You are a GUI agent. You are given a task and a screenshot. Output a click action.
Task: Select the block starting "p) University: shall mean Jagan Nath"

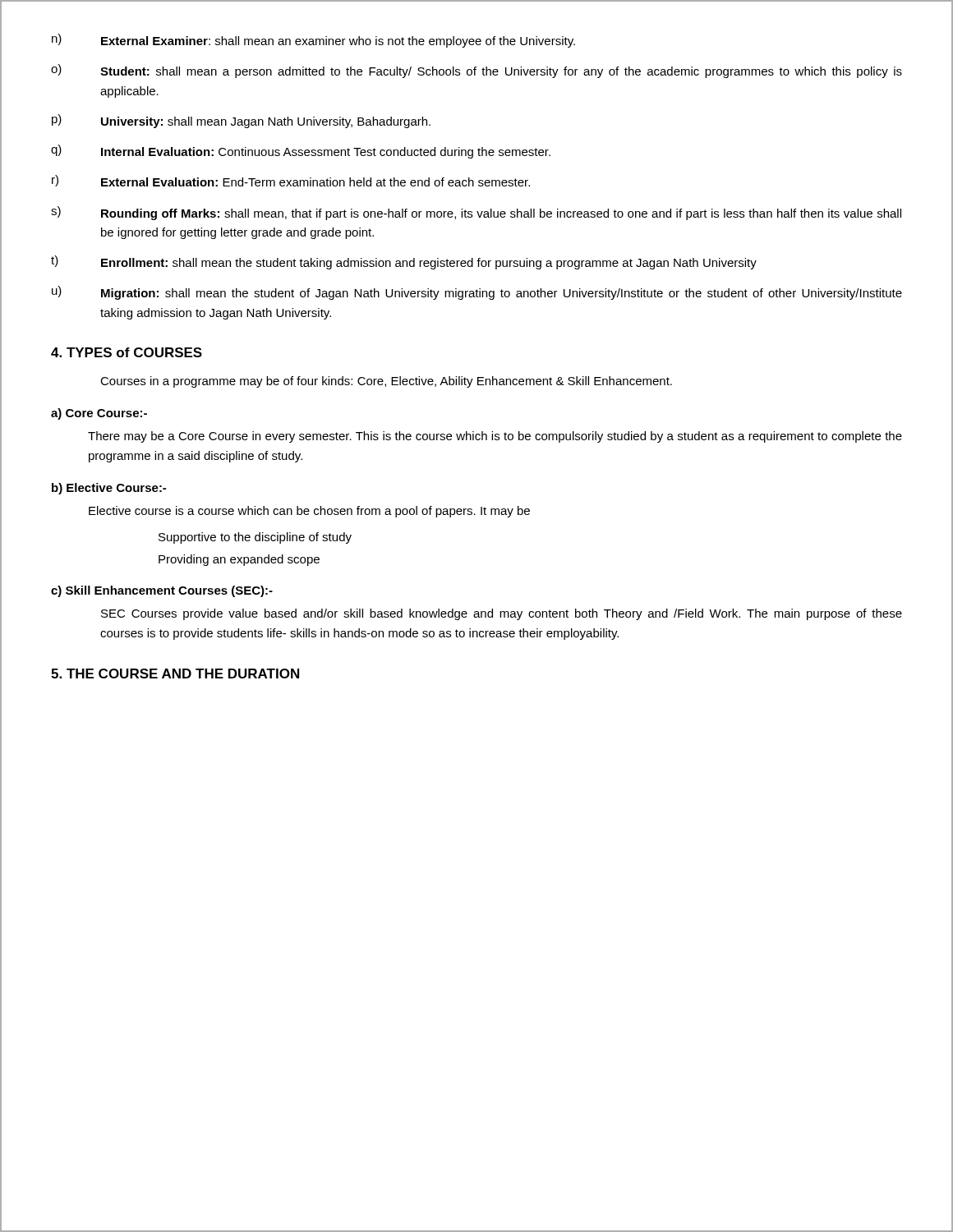[241, 121]
